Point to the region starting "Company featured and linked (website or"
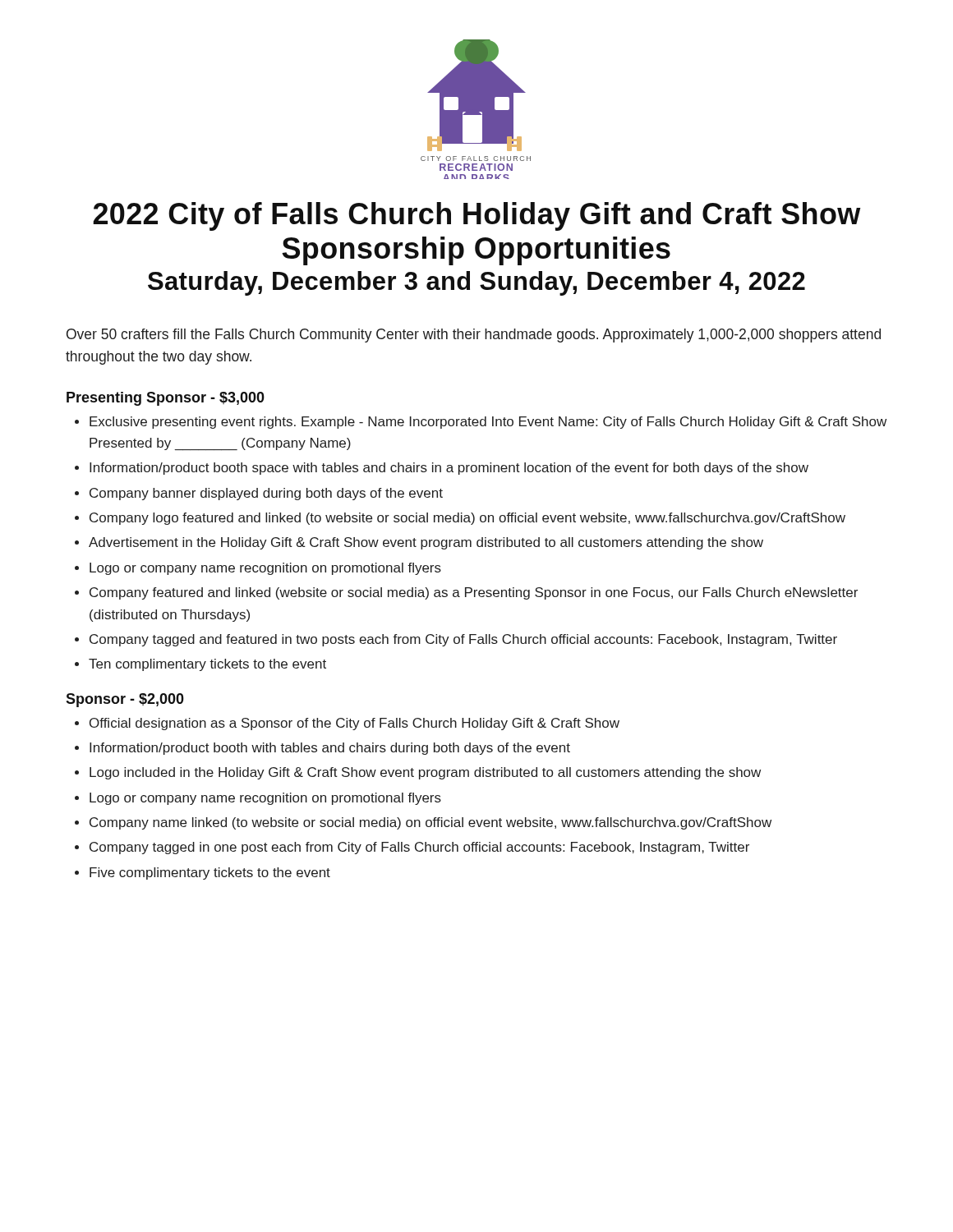This screenshot has width=953, height=1232. [x=473, y=604]
